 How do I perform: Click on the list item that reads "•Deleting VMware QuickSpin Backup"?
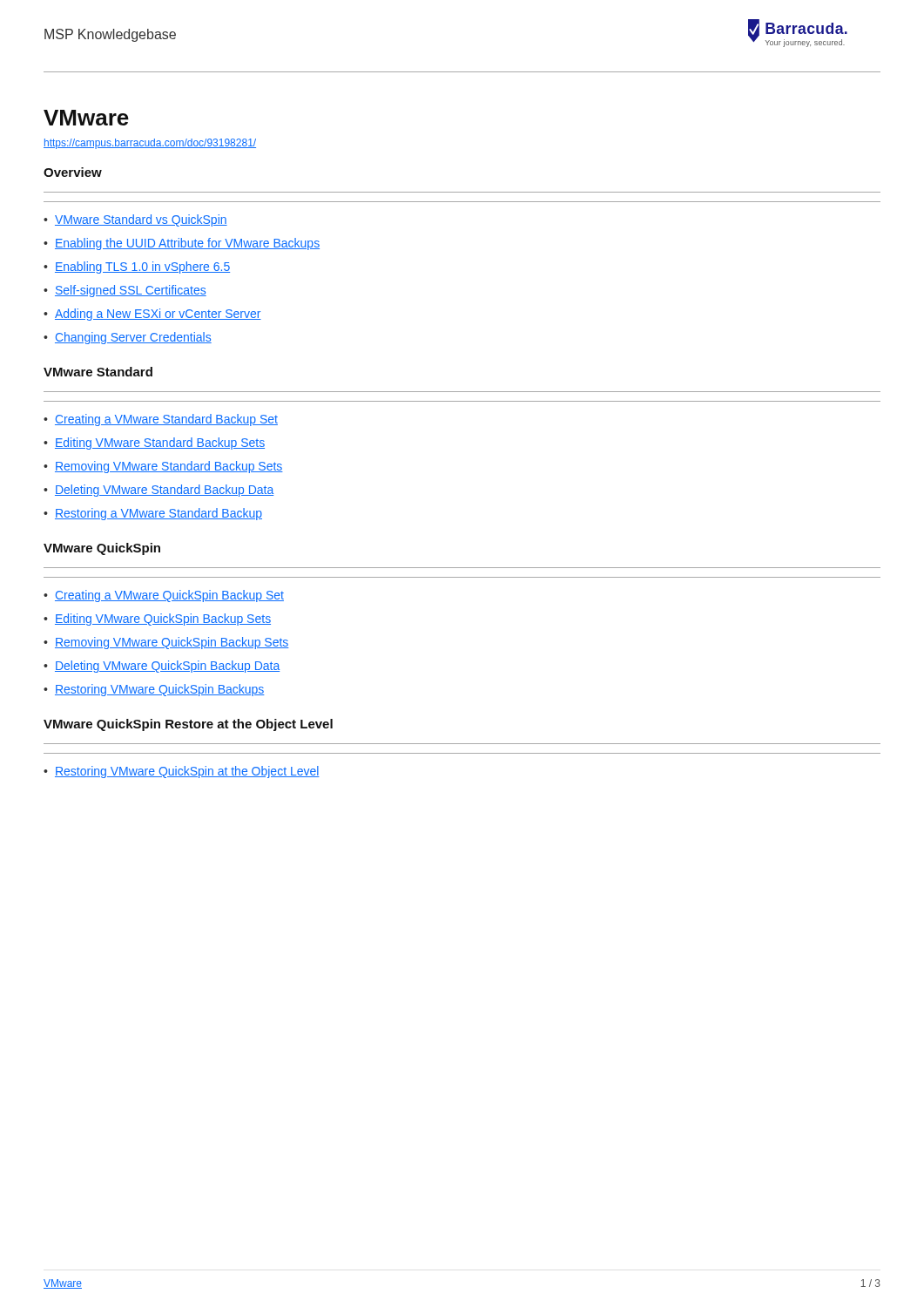point(162,666)
